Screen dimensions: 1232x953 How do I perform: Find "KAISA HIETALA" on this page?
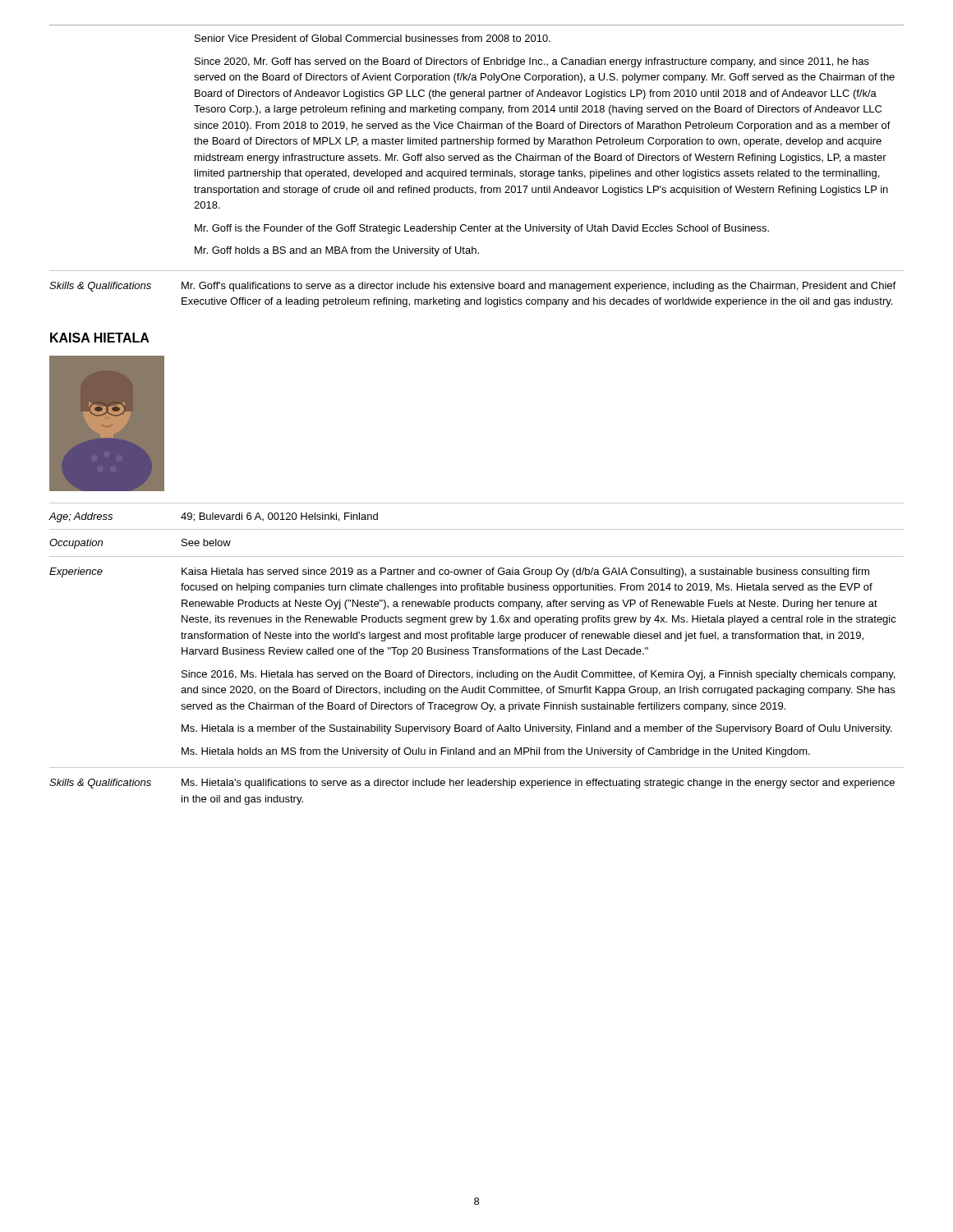click(99, 338)
